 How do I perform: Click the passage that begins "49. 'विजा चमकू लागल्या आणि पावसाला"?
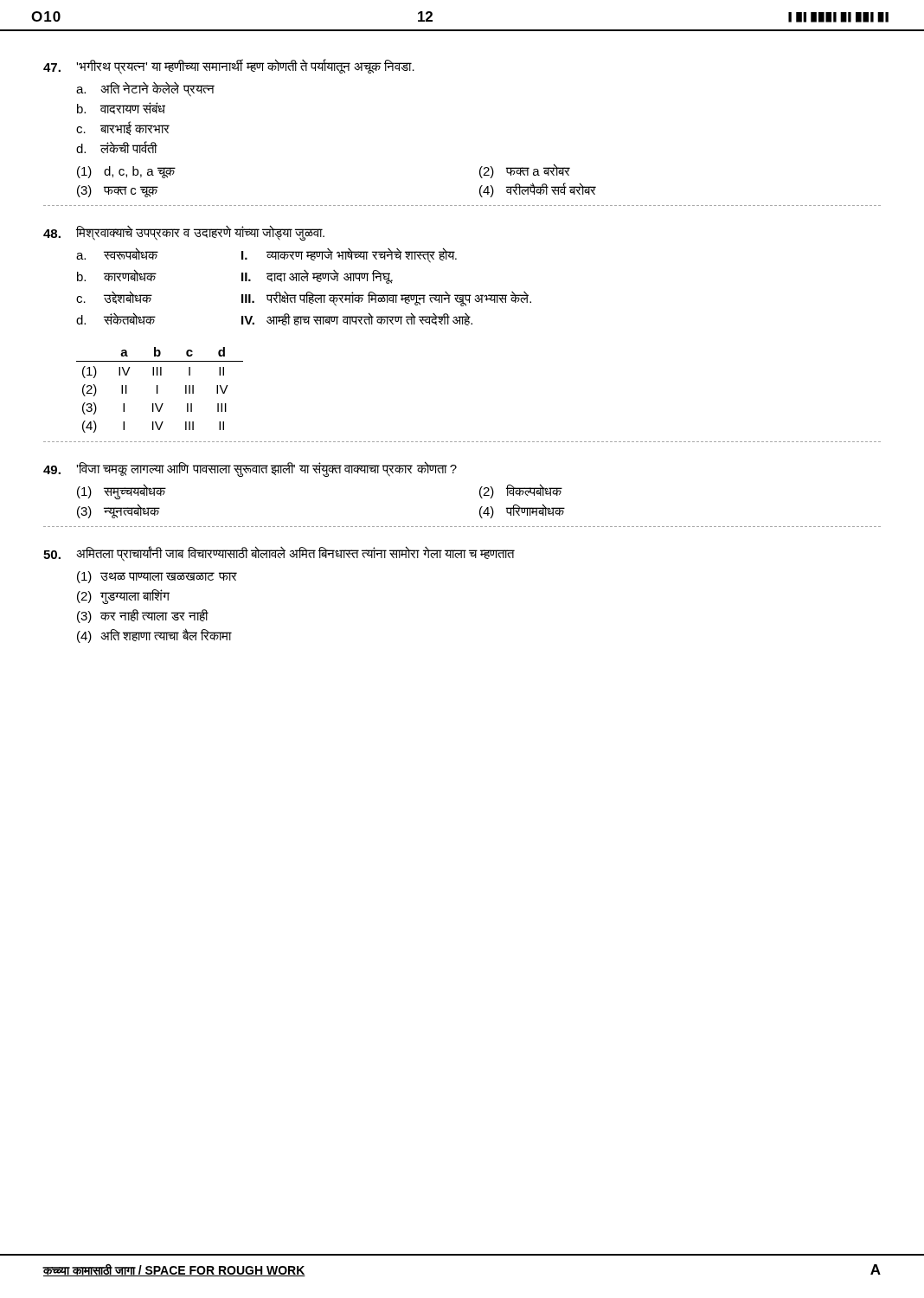[x=250, y=469]
